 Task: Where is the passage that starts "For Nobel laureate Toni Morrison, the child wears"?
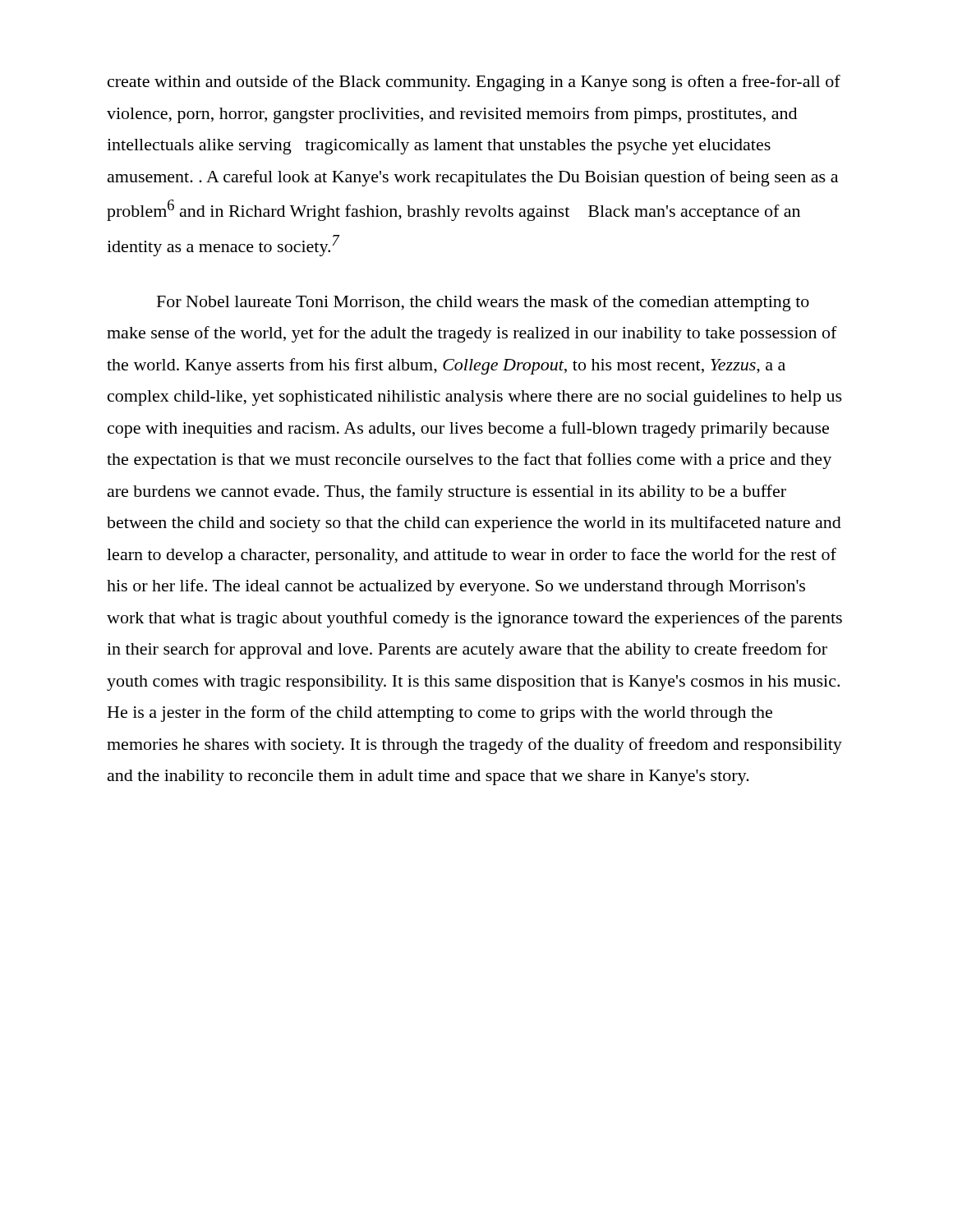(x=475, y=538)
